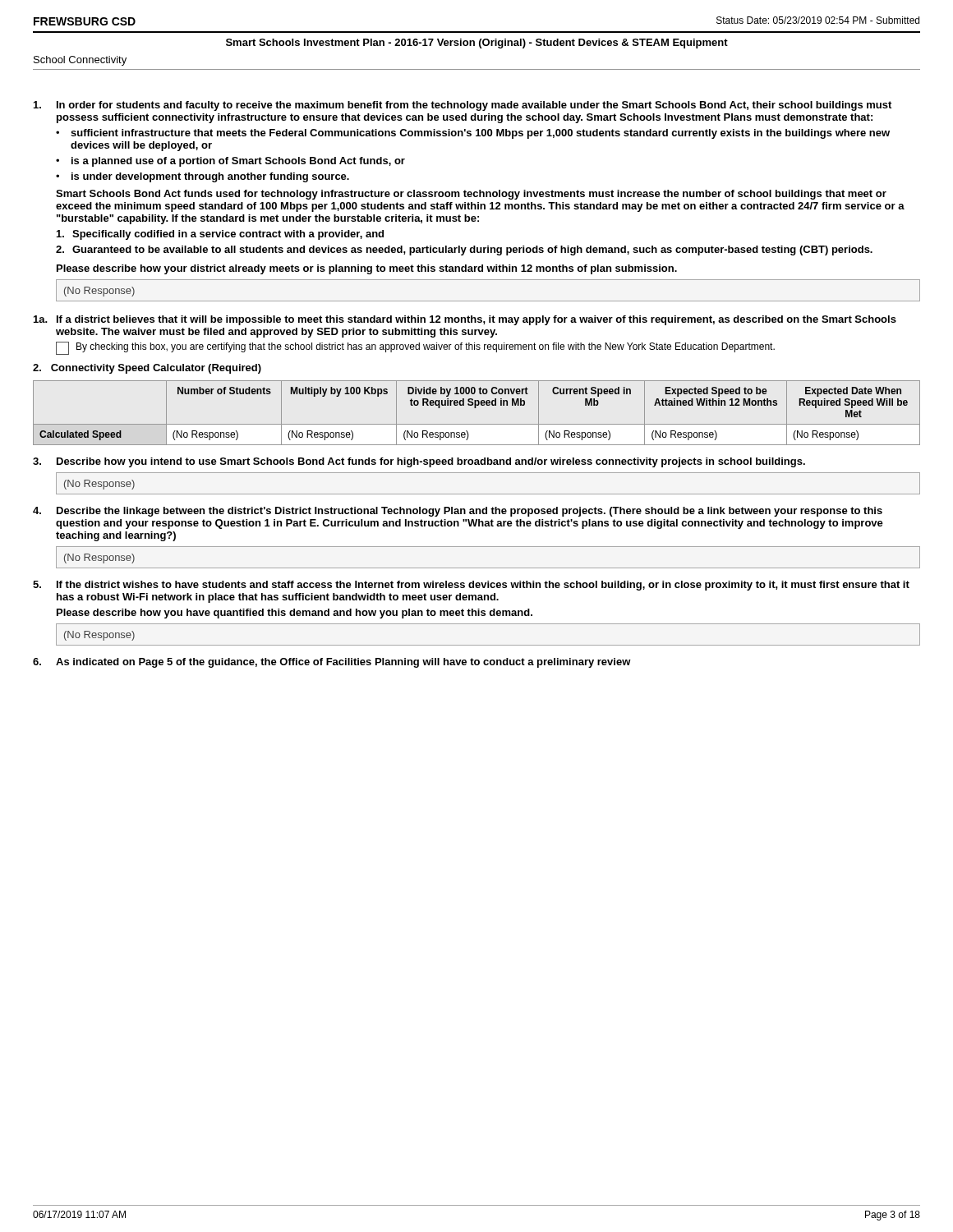This screenshot has height=1232, width=953.
Task: Point to the block beginning "1a. If a district believes"
Action: point(476,334)
